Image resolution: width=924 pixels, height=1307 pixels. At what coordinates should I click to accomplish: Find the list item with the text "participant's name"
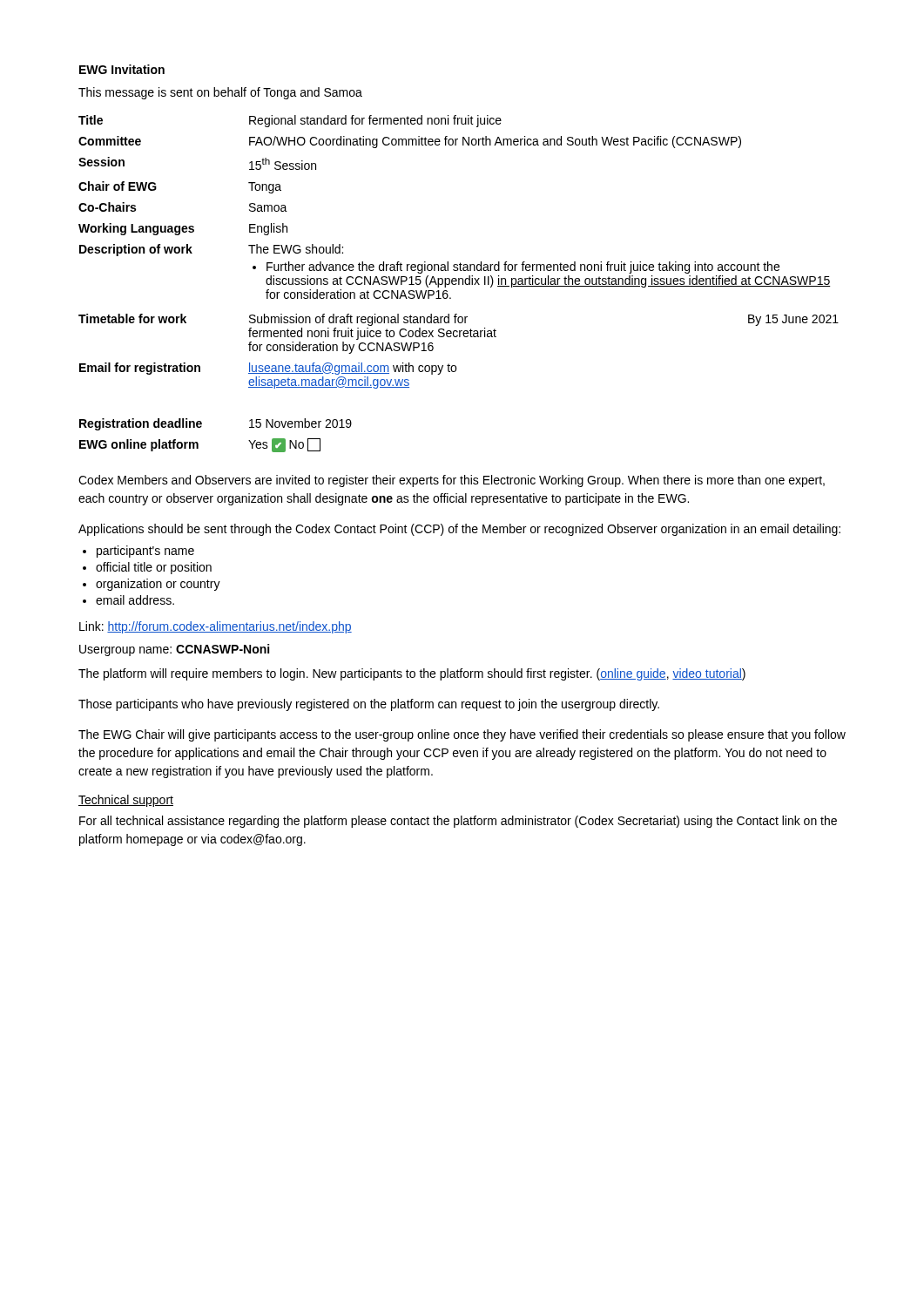pyautogui.click(x=145, y=550)
